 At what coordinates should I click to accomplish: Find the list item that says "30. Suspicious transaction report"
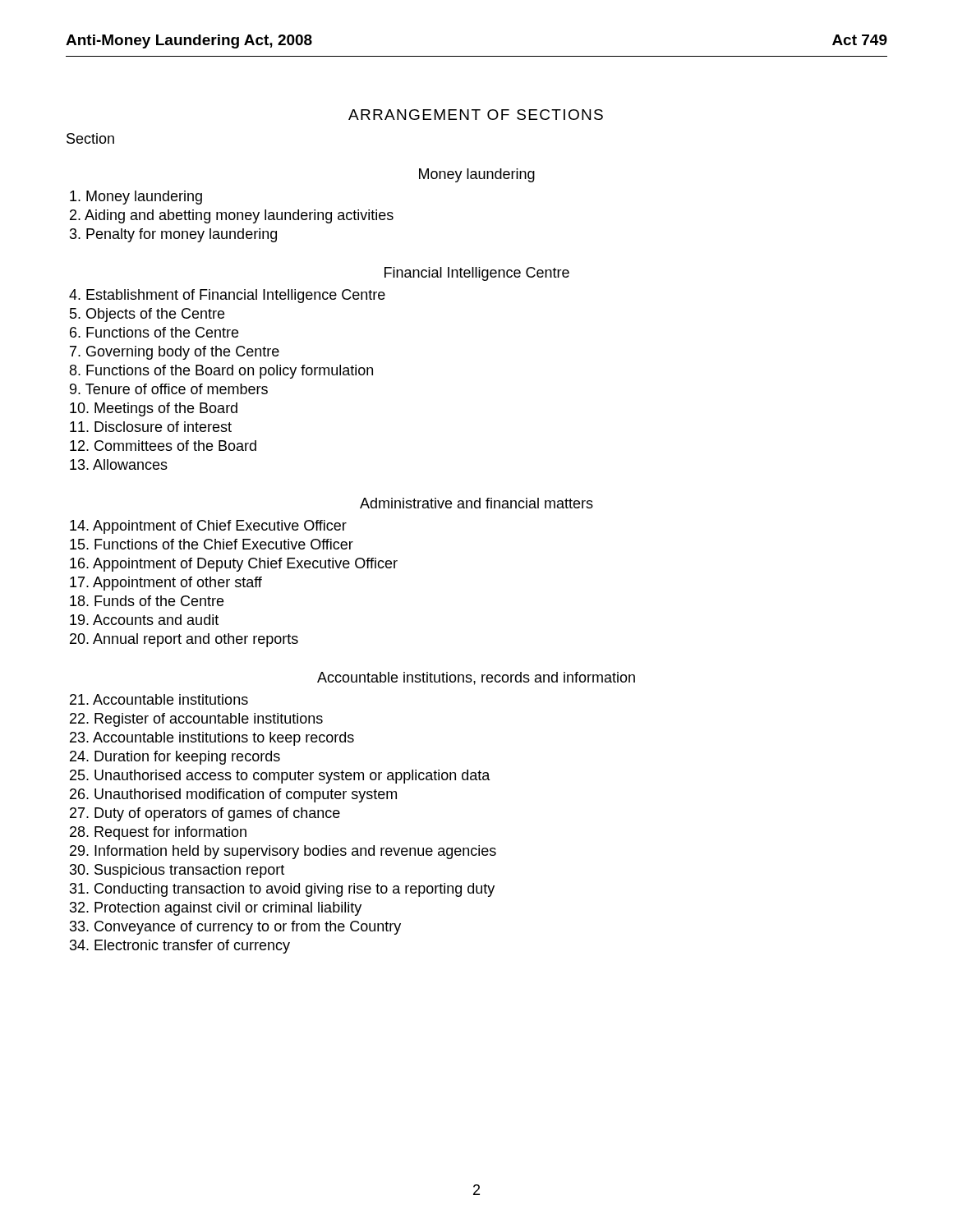177,870
